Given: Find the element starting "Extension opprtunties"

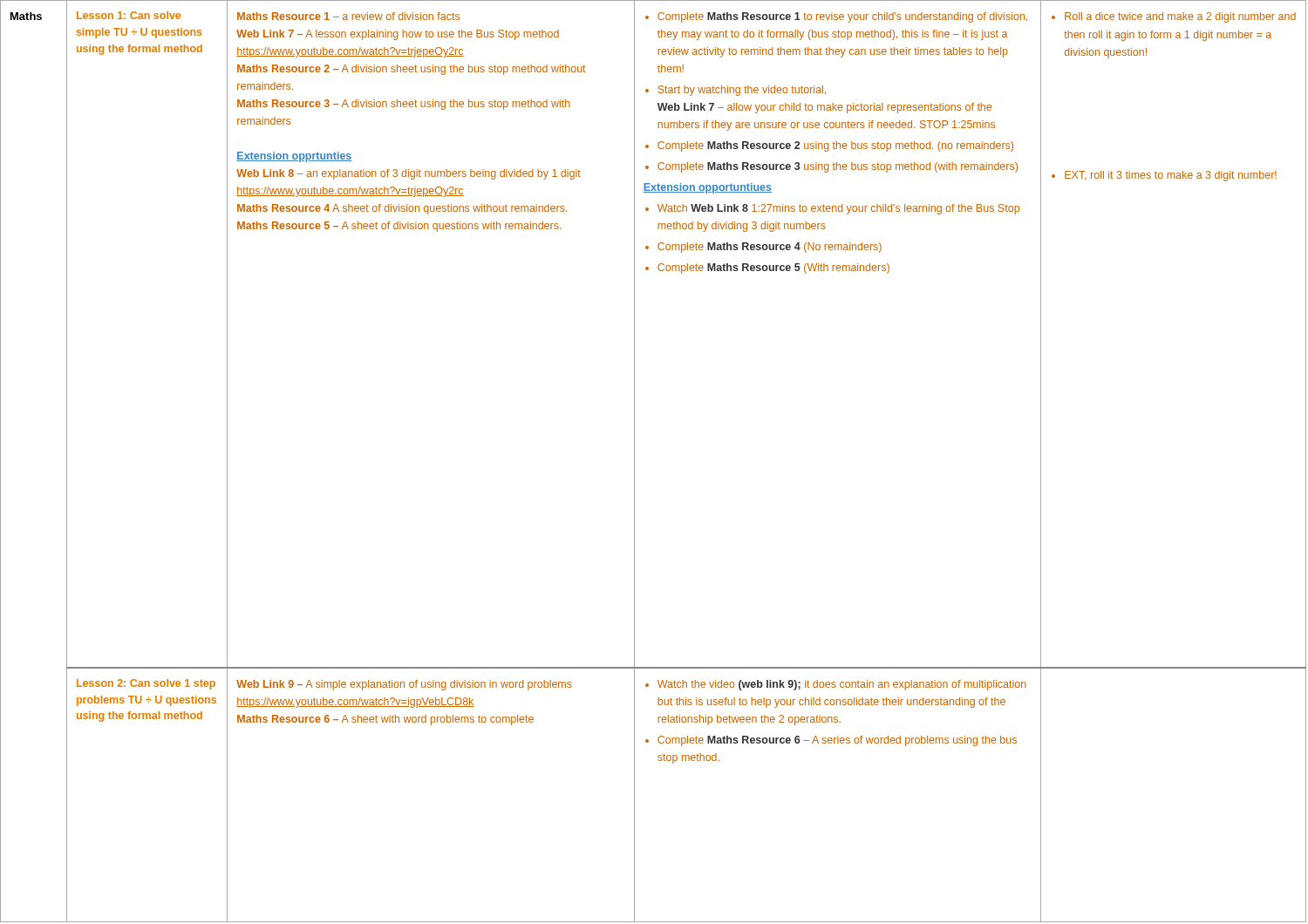Looking at the screenshot, I should click(x=294, y=156).
